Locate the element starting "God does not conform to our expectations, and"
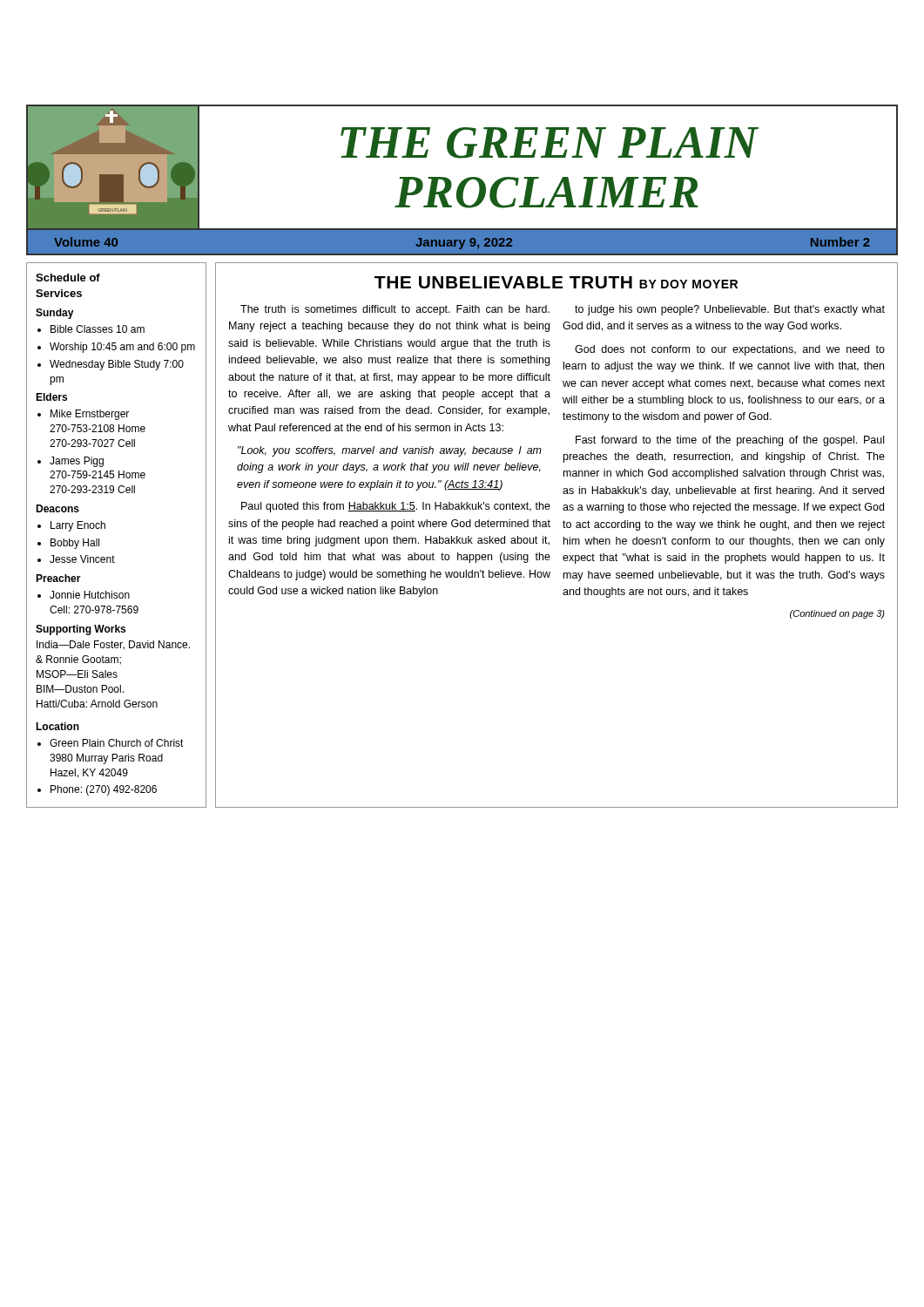Image resolution: width=924 pixels, height=1307 pixels. [724, 383]
